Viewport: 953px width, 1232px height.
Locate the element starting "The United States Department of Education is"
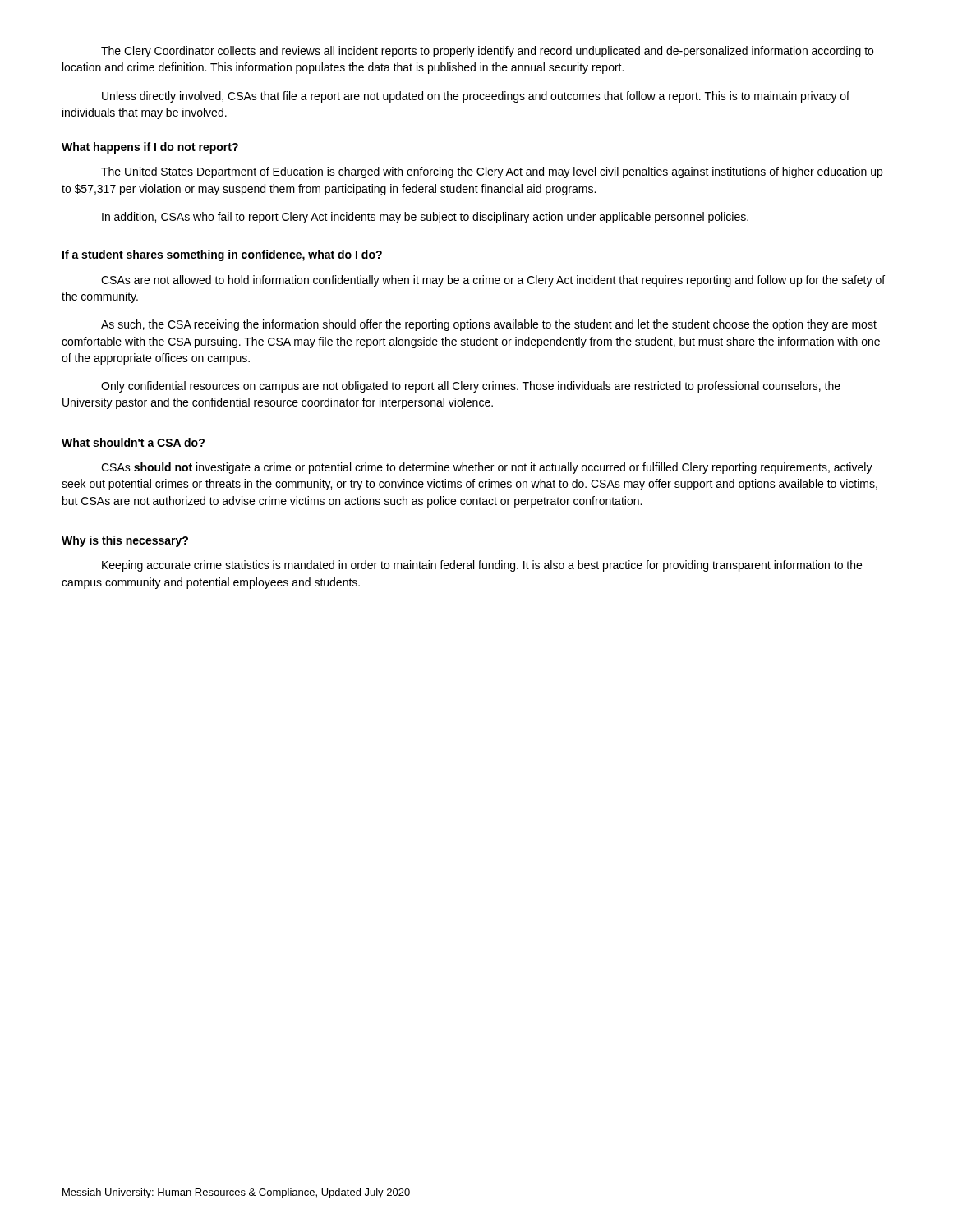pyautogui.click(x=476, y=181)
